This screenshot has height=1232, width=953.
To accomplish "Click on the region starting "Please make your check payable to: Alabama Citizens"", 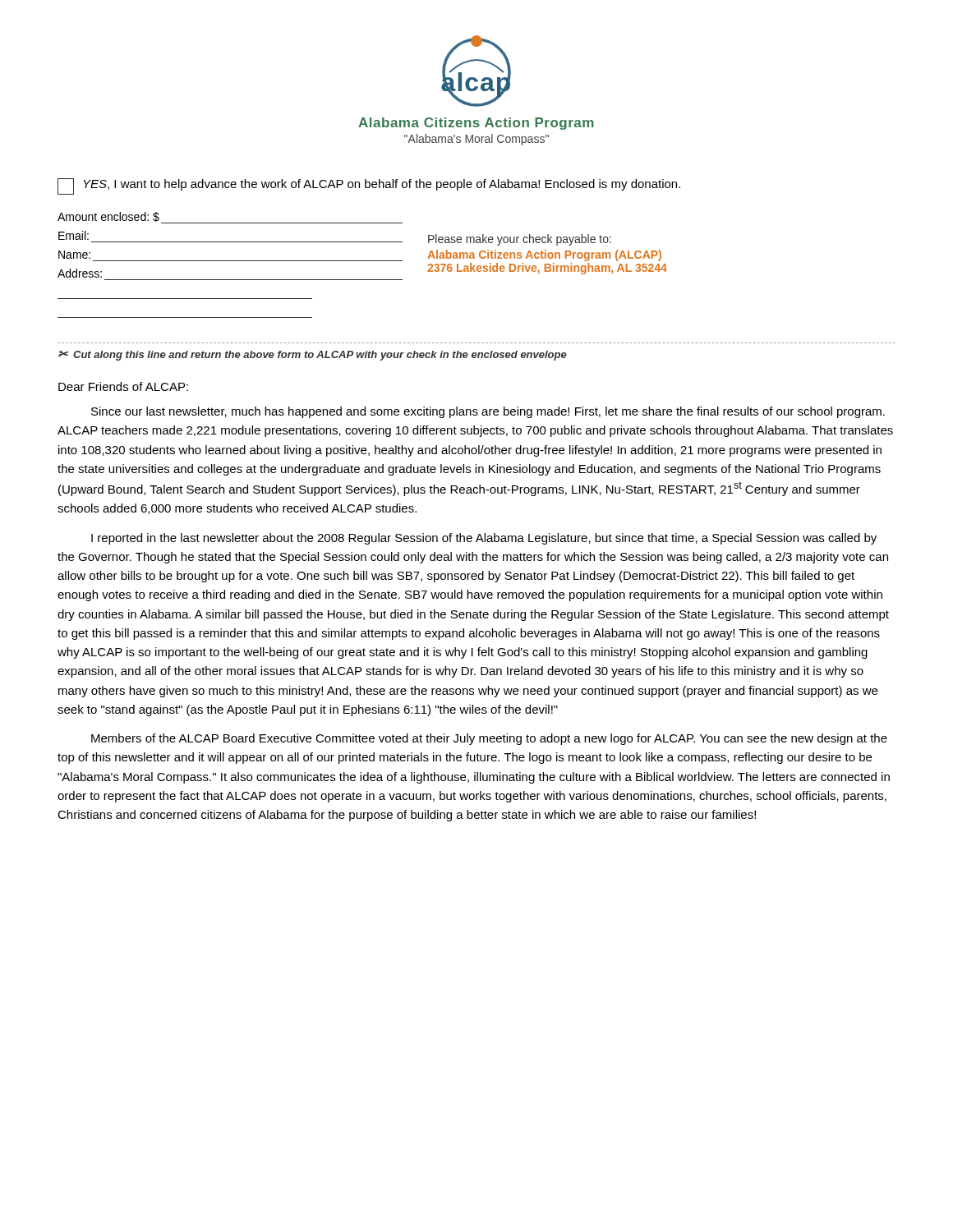I will coord(661,253).
